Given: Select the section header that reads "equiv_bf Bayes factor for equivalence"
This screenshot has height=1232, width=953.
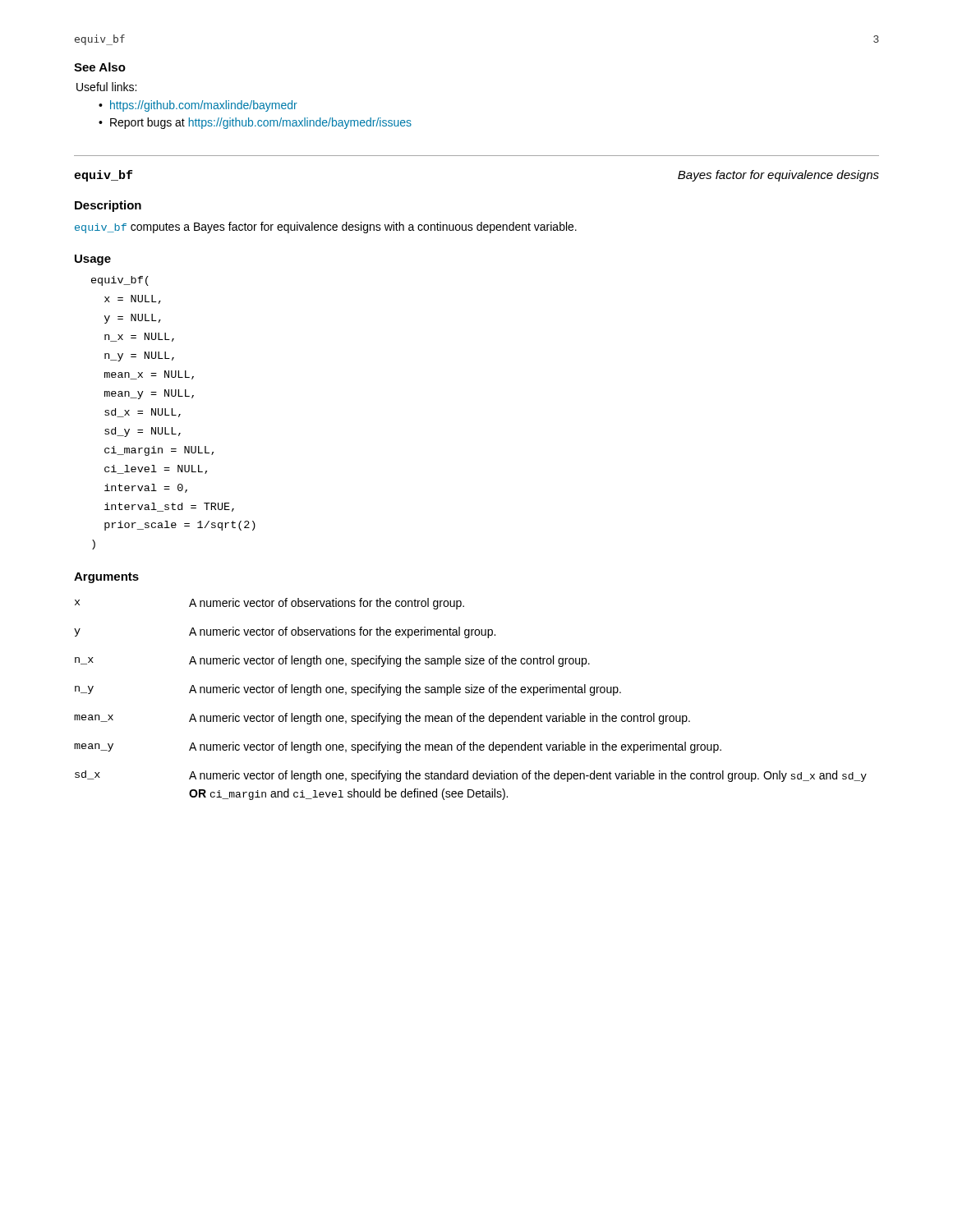Looking at the screenshot, I should click(x=108, y=175).
